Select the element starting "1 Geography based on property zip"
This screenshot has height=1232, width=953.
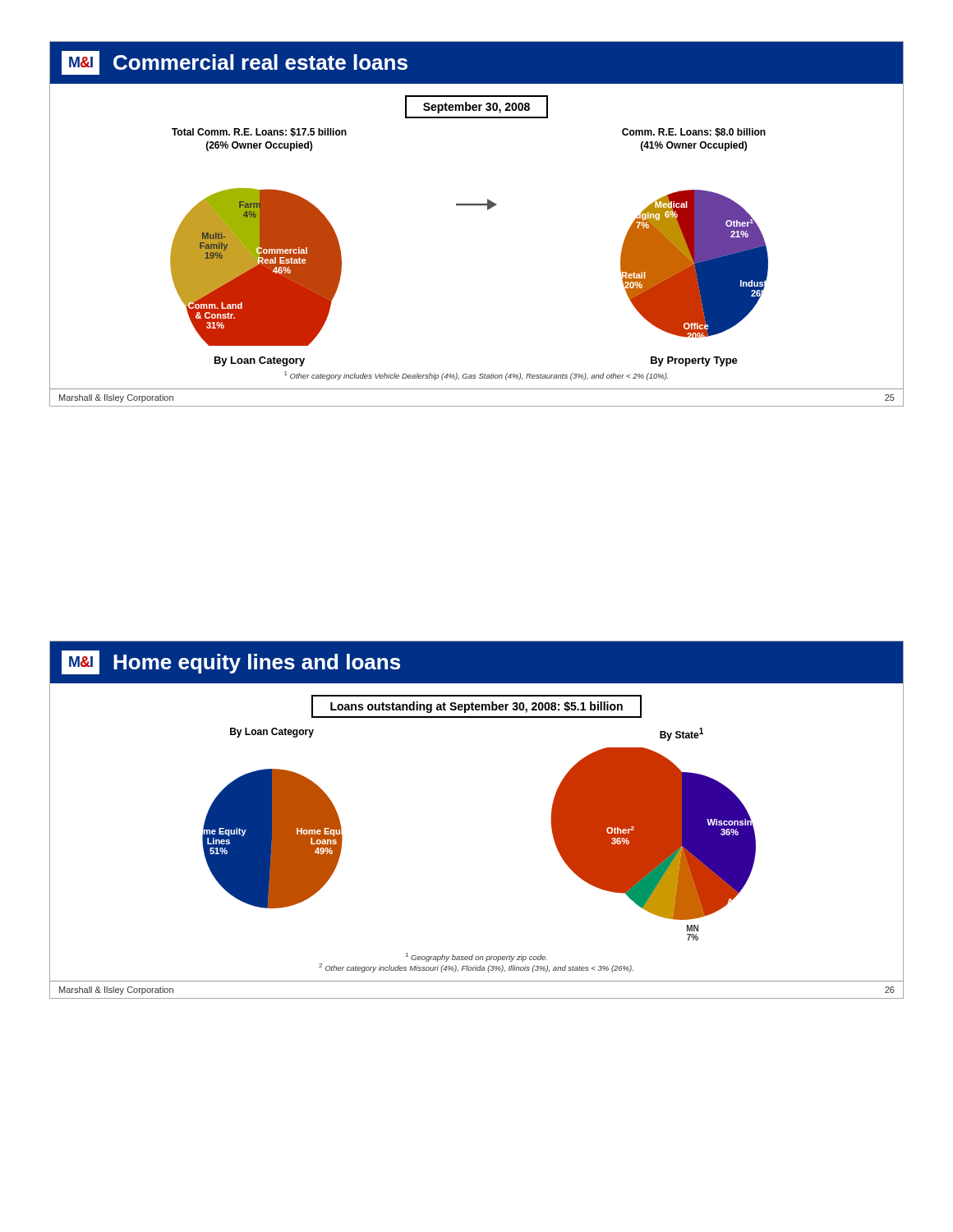pyautogui.click(x=476, y=962)
